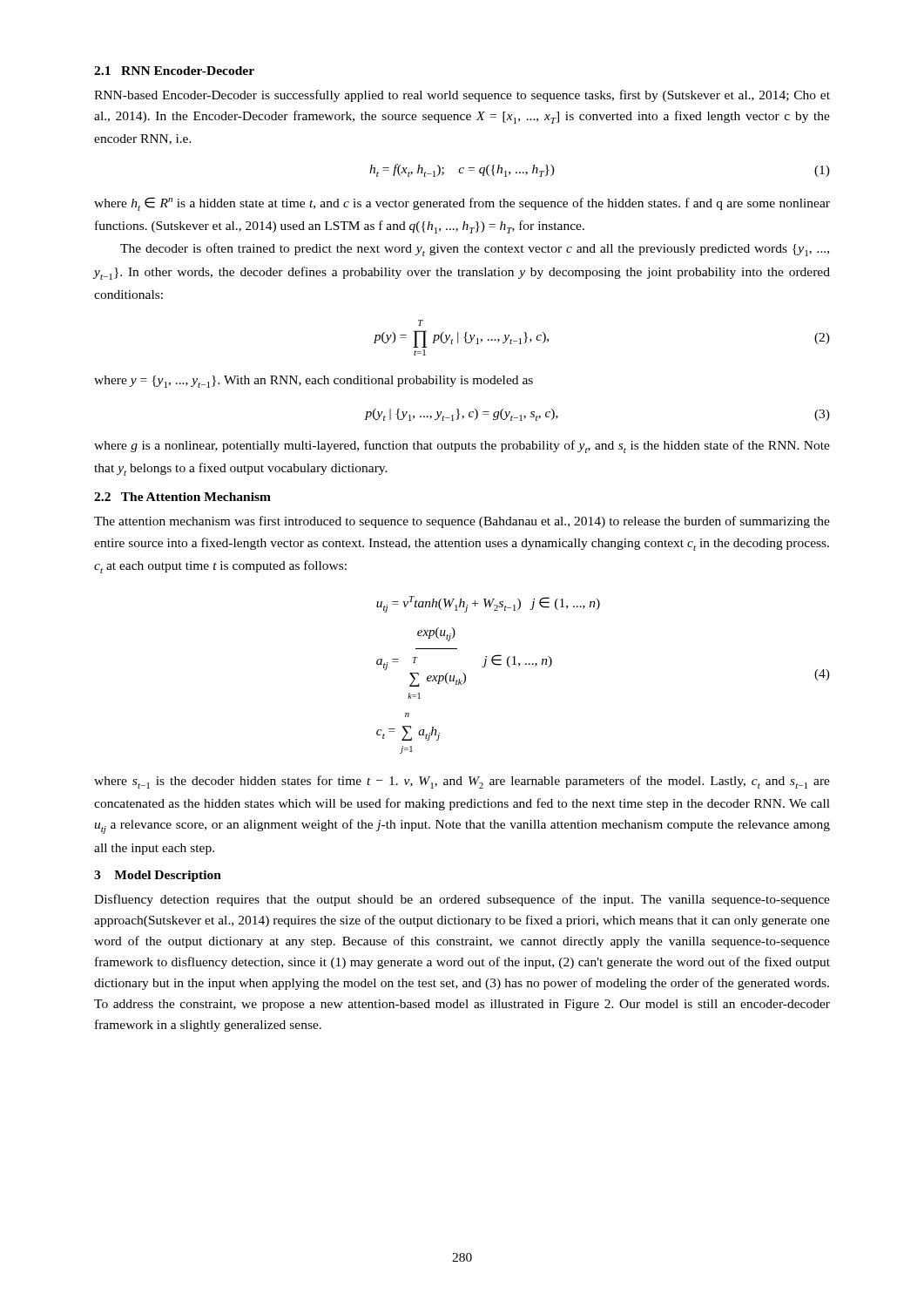The height and width of the screenshot is (1307, 924).
Task: Point to the formula beginning "ht = f(xt, ht−1); c"
Action: (x=404, y=170)
